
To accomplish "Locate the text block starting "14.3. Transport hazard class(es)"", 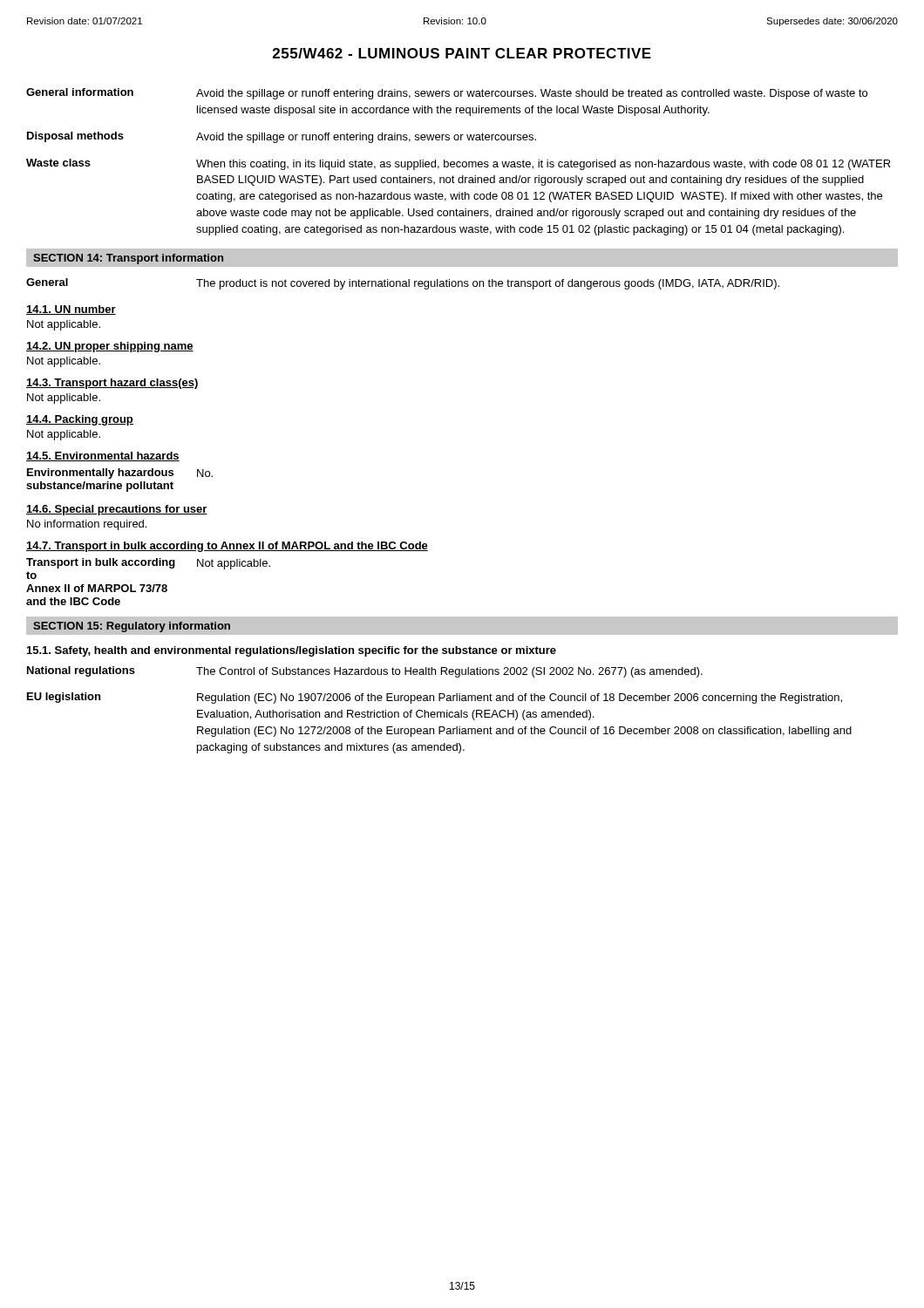I will pos(112,382).
